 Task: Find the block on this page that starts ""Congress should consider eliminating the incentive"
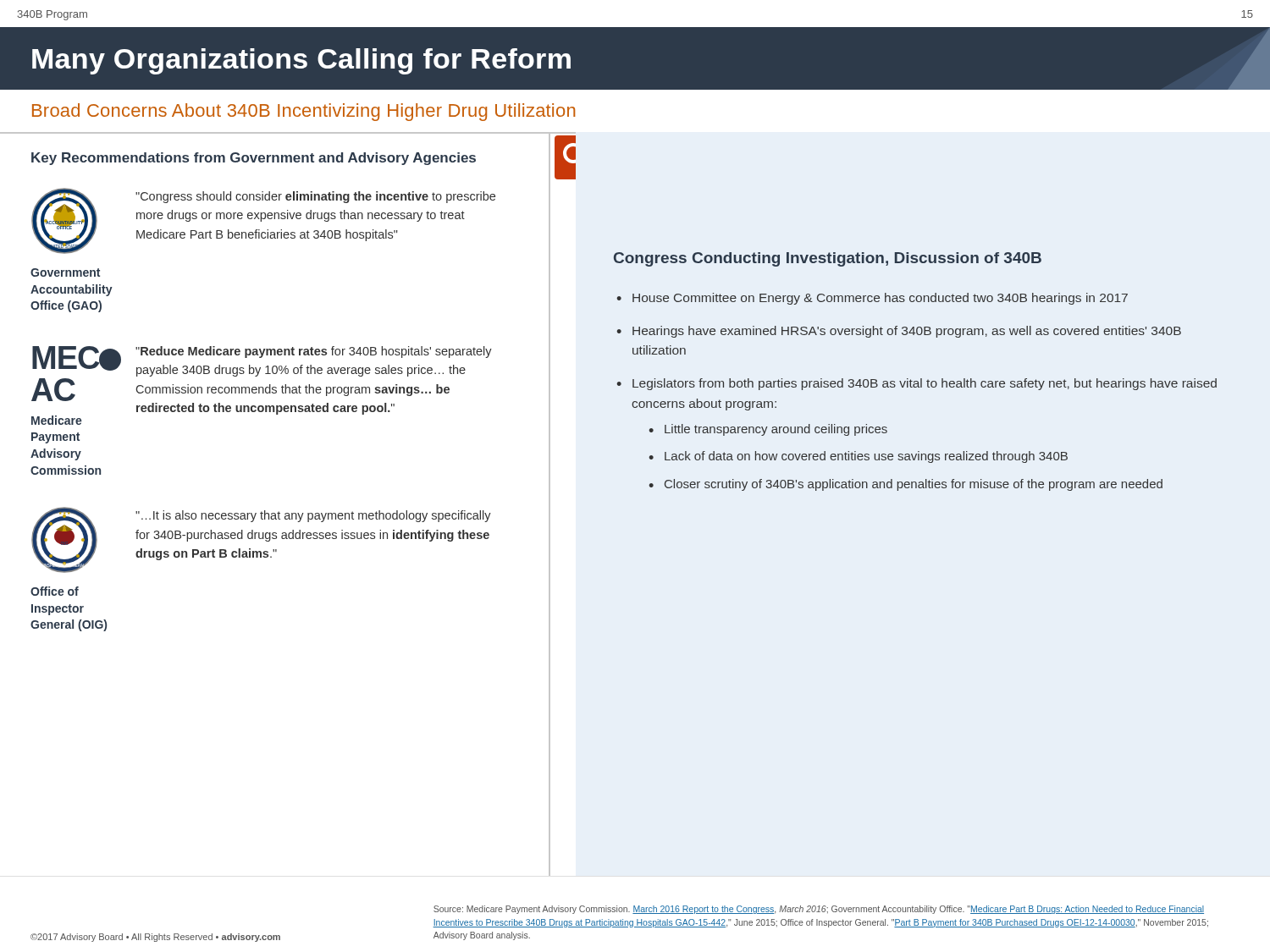coord(316,215)
